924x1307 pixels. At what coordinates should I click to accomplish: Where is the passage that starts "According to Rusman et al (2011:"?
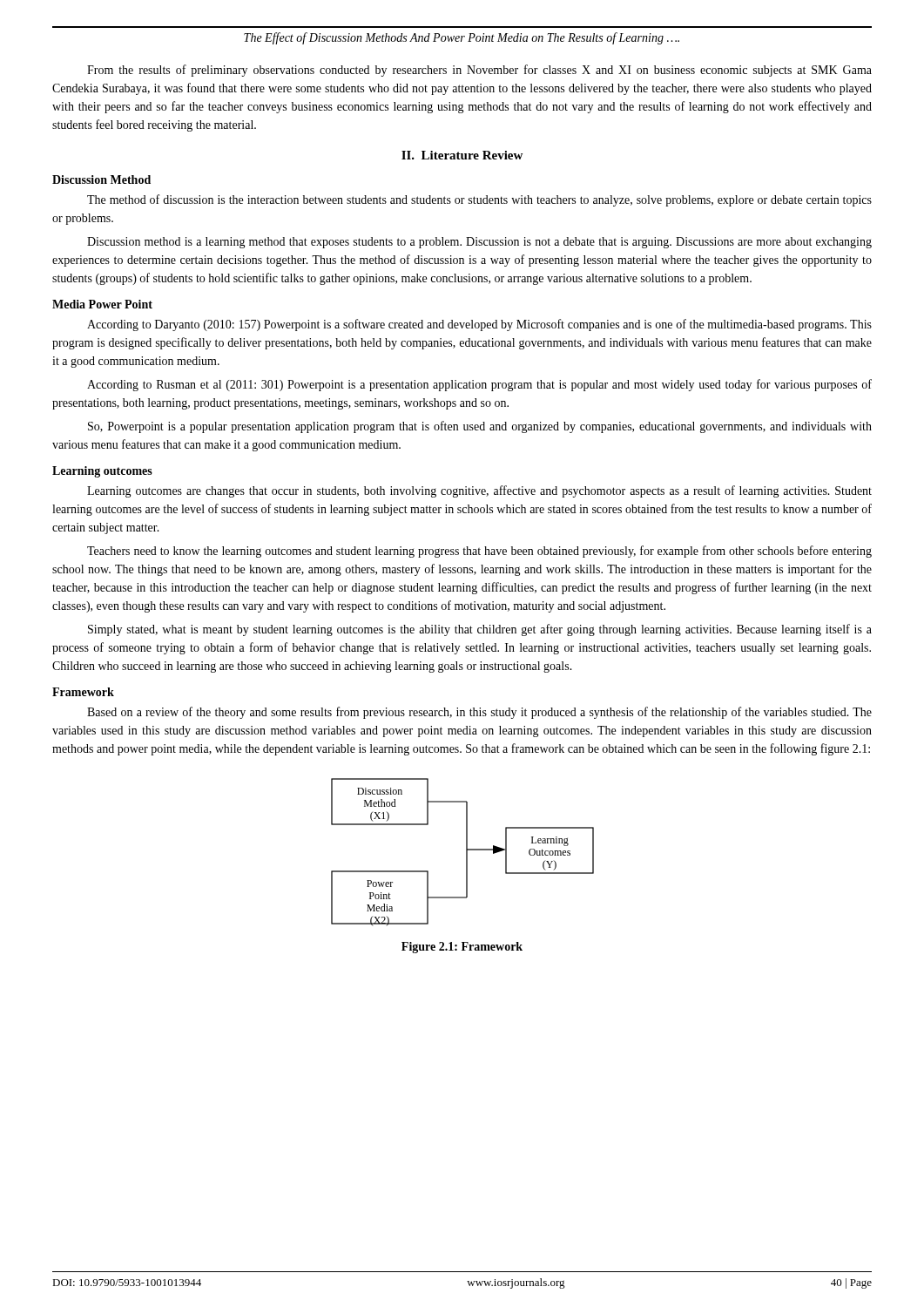(x=462, y=394)
